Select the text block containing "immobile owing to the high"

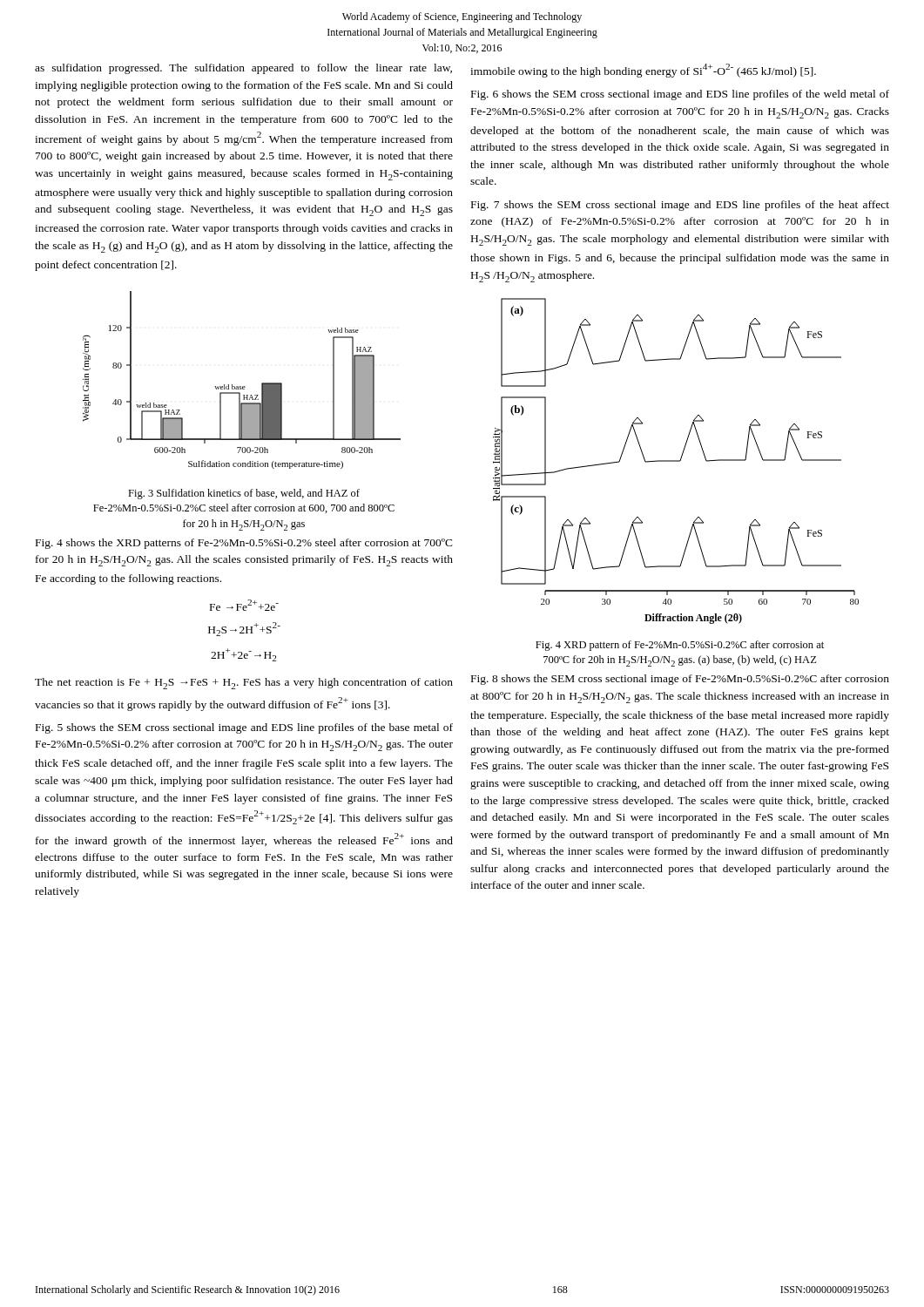680,172
